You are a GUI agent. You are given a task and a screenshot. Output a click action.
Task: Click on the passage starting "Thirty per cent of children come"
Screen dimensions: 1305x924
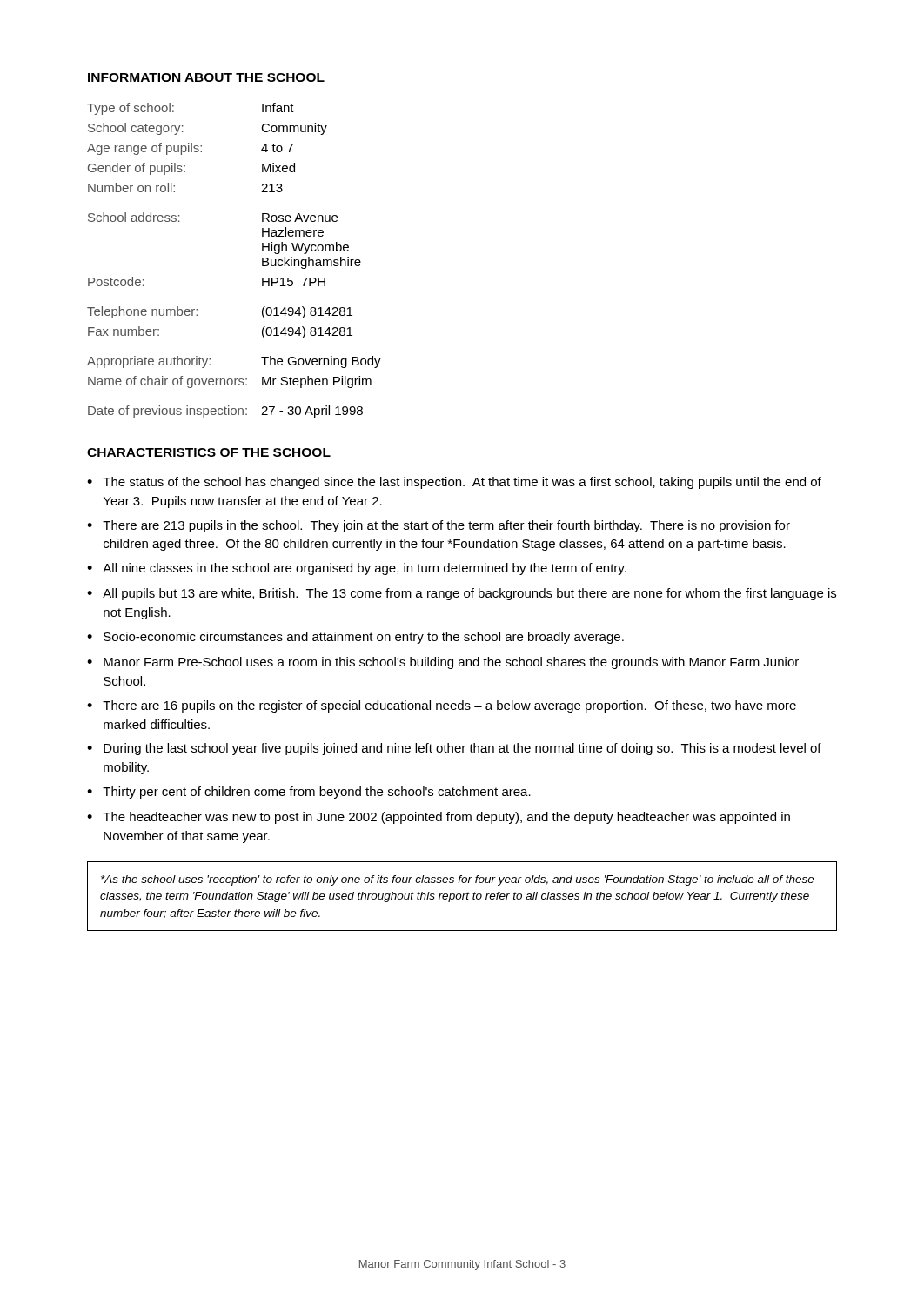click(x=317, y=791)
